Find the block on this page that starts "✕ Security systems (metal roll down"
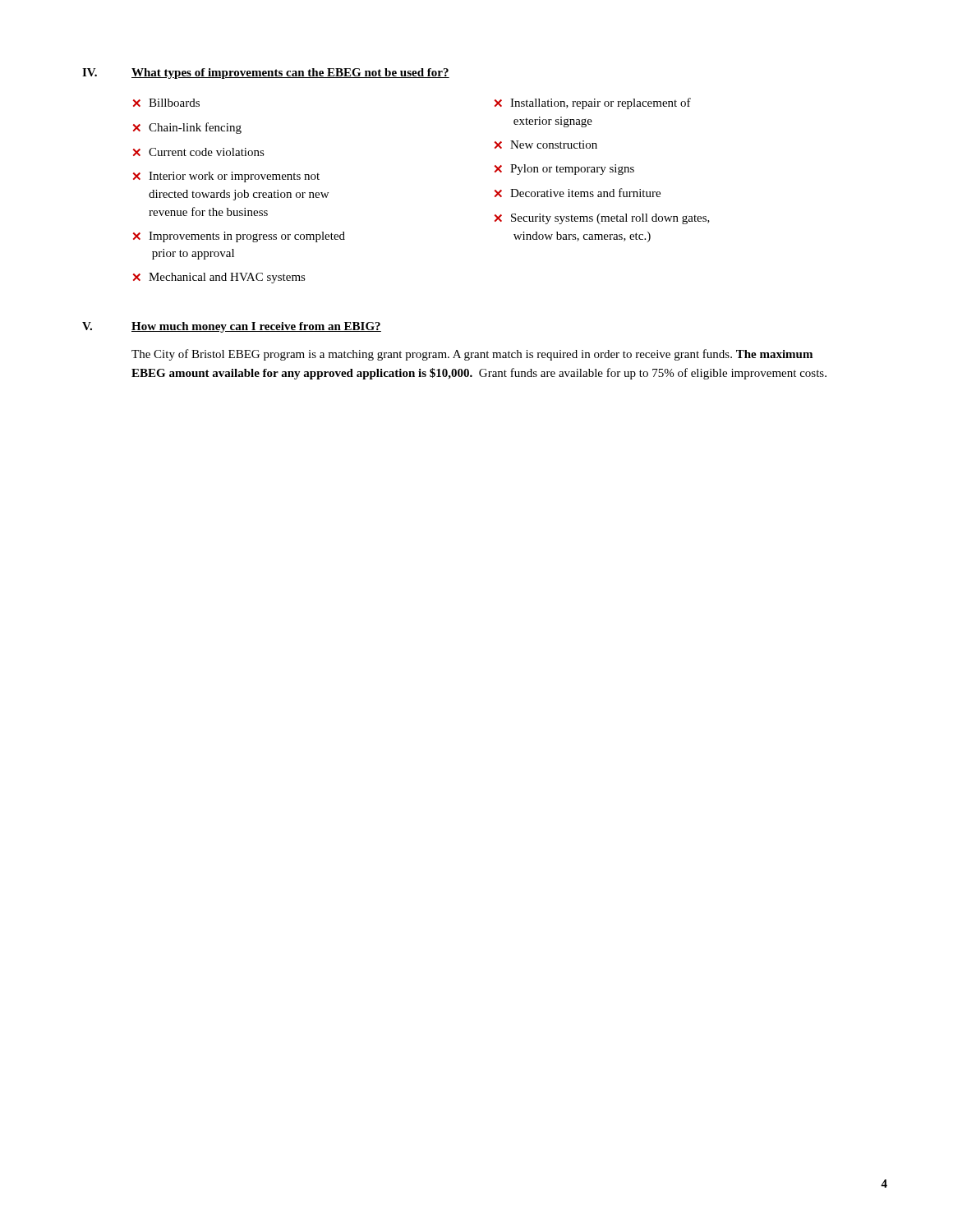 (x=665, y=227)
